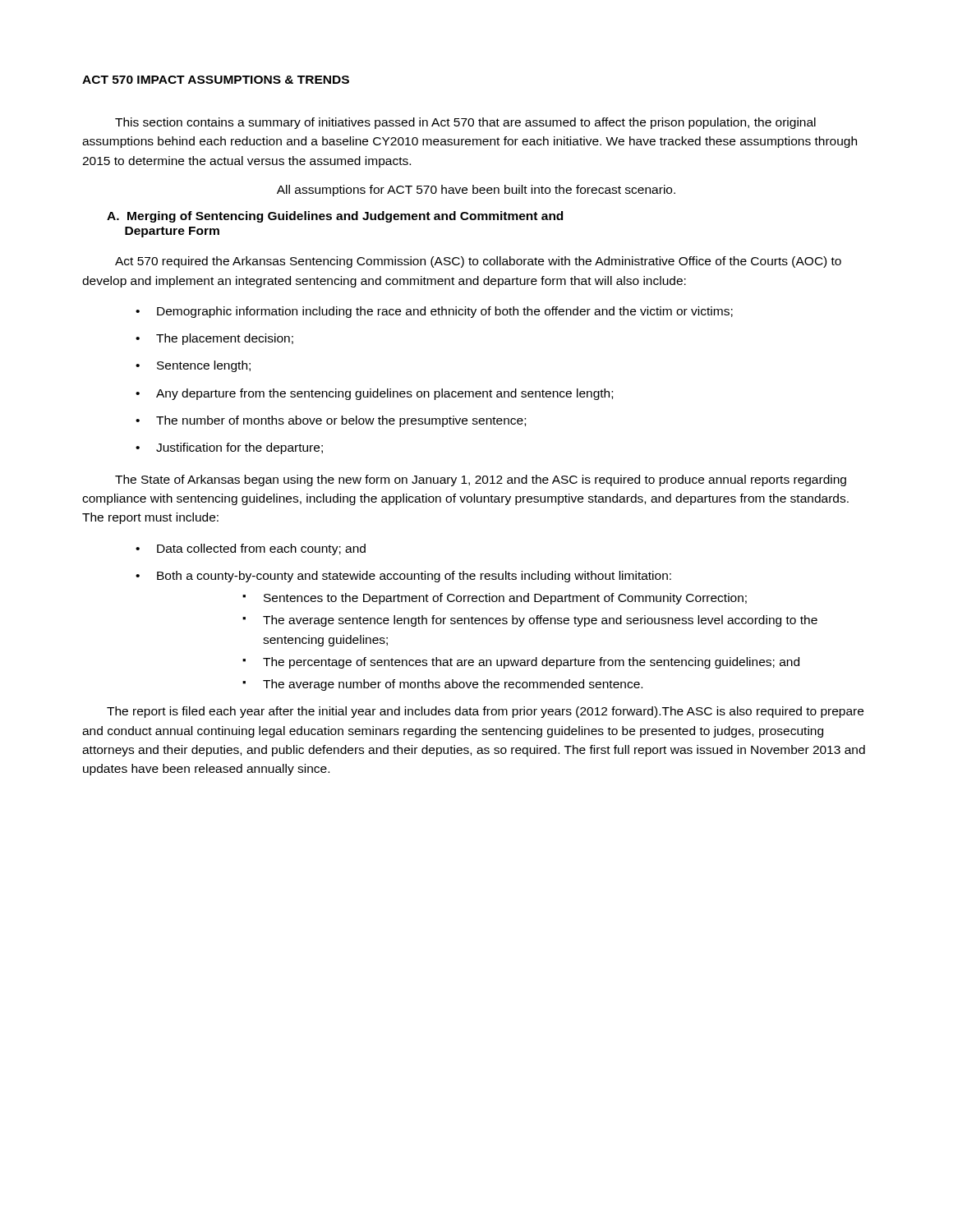Select the text block starting "The number of months above"
The width and height of the screenshot is (953, 1232).
pyautogui.click(x=476, y=420)
